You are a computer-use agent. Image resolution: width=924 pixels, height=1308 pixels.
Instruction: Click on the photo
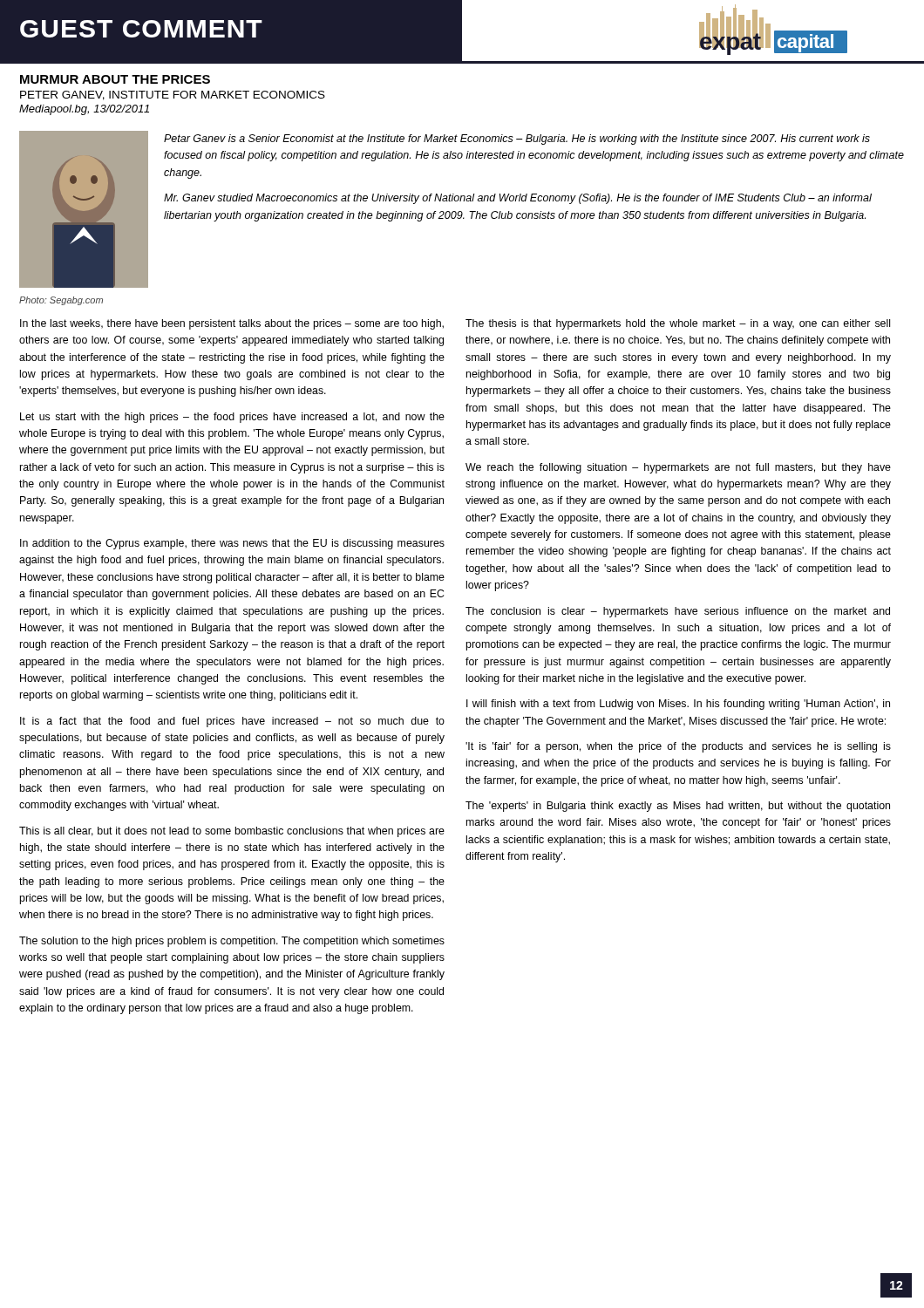tap(84, 209)
